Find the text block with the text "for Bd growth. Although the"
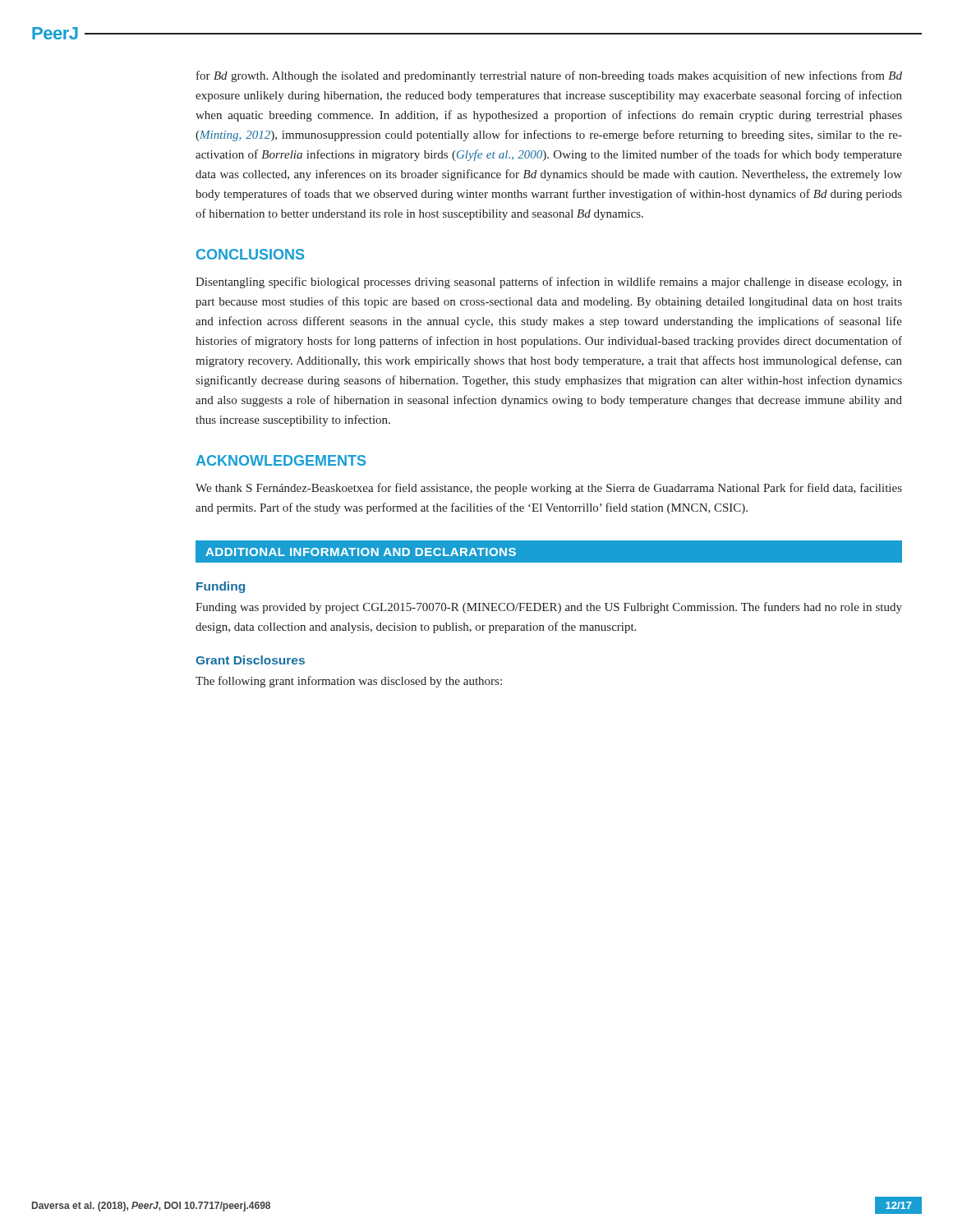 click(549, 145)
